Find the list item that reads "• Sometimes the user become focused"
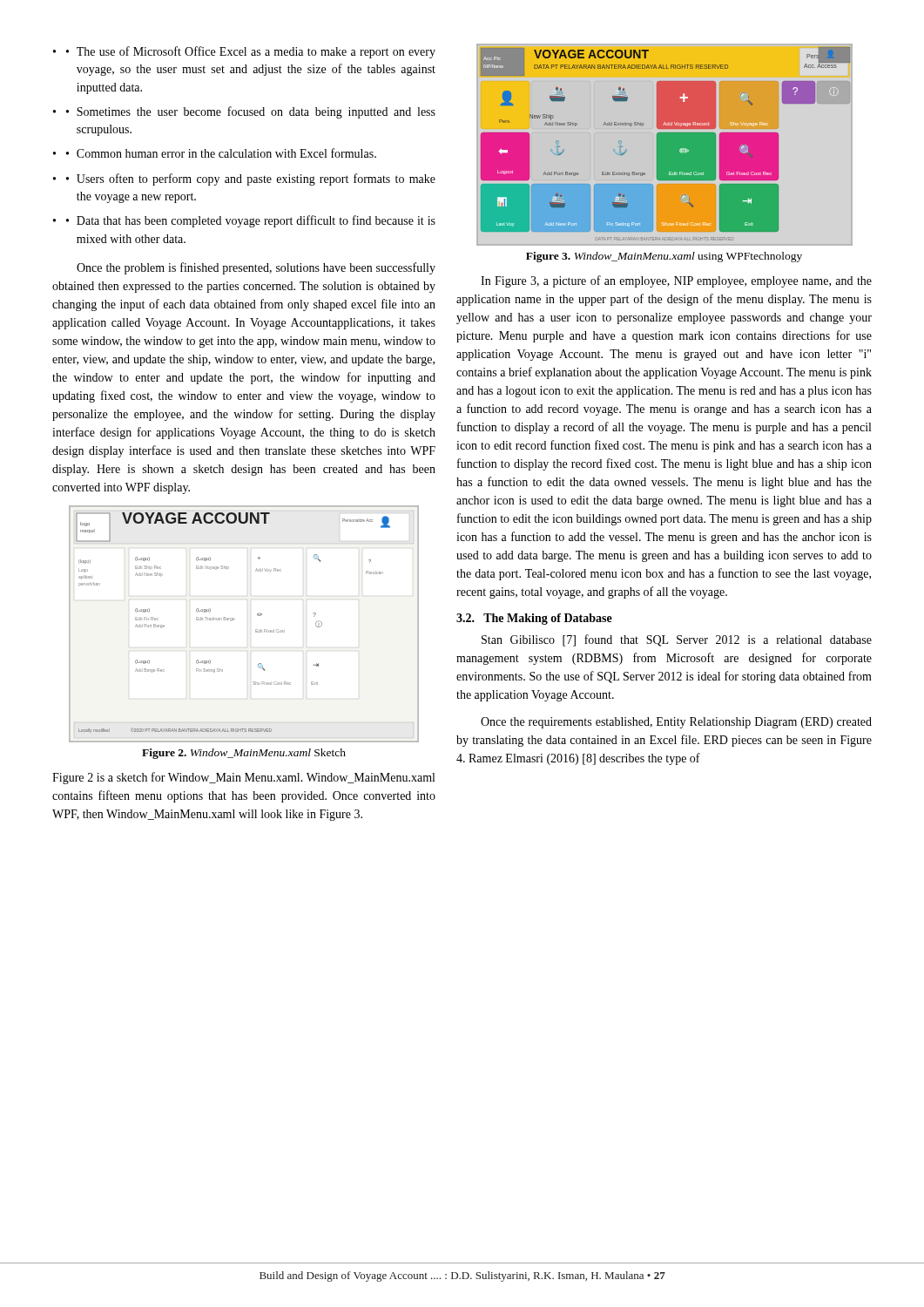The image size is (924, 1307). point(250,121)
